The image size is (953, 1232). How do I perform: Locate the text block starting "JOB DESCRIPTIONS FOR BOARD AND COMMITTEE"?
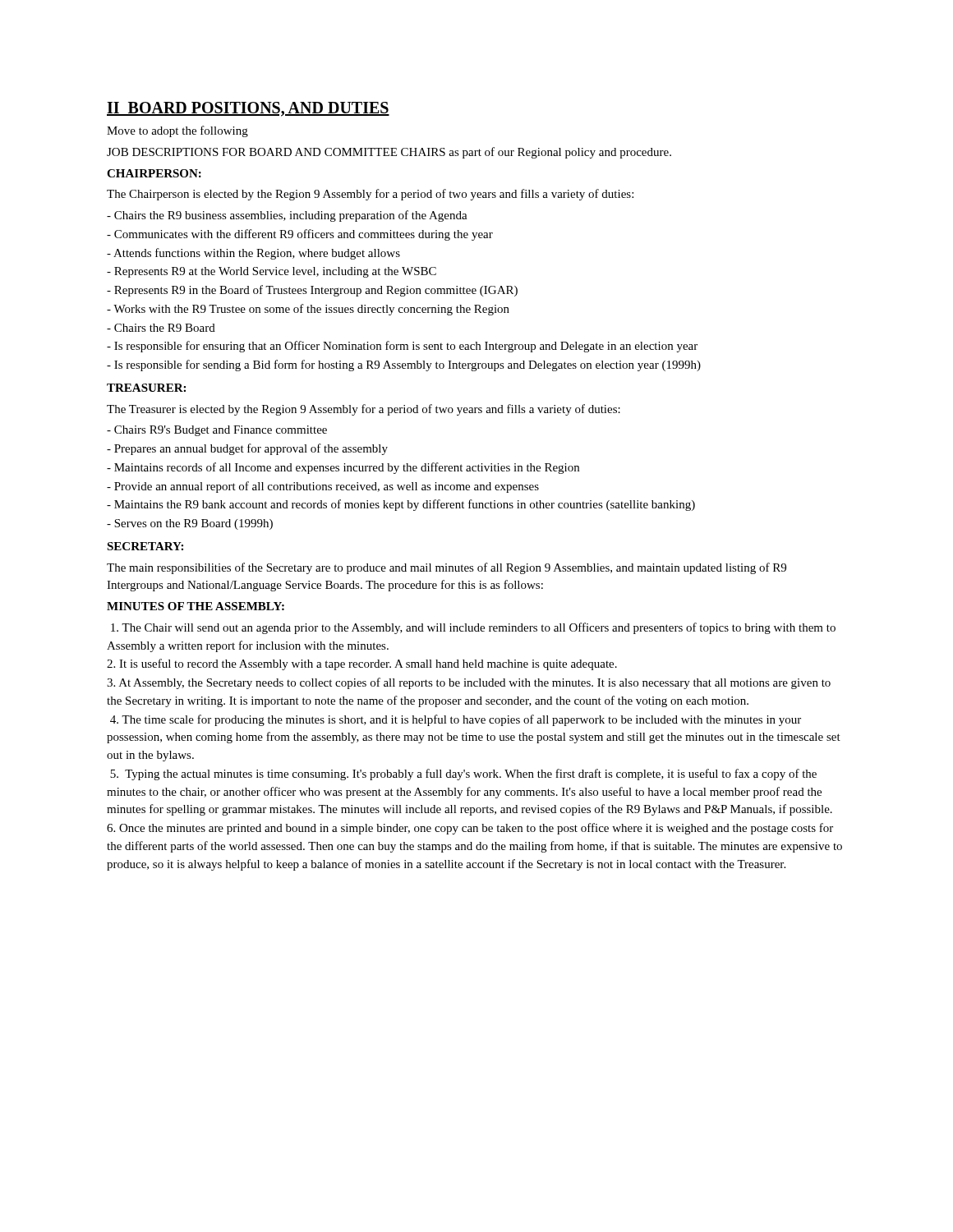[x=389, y=152]
